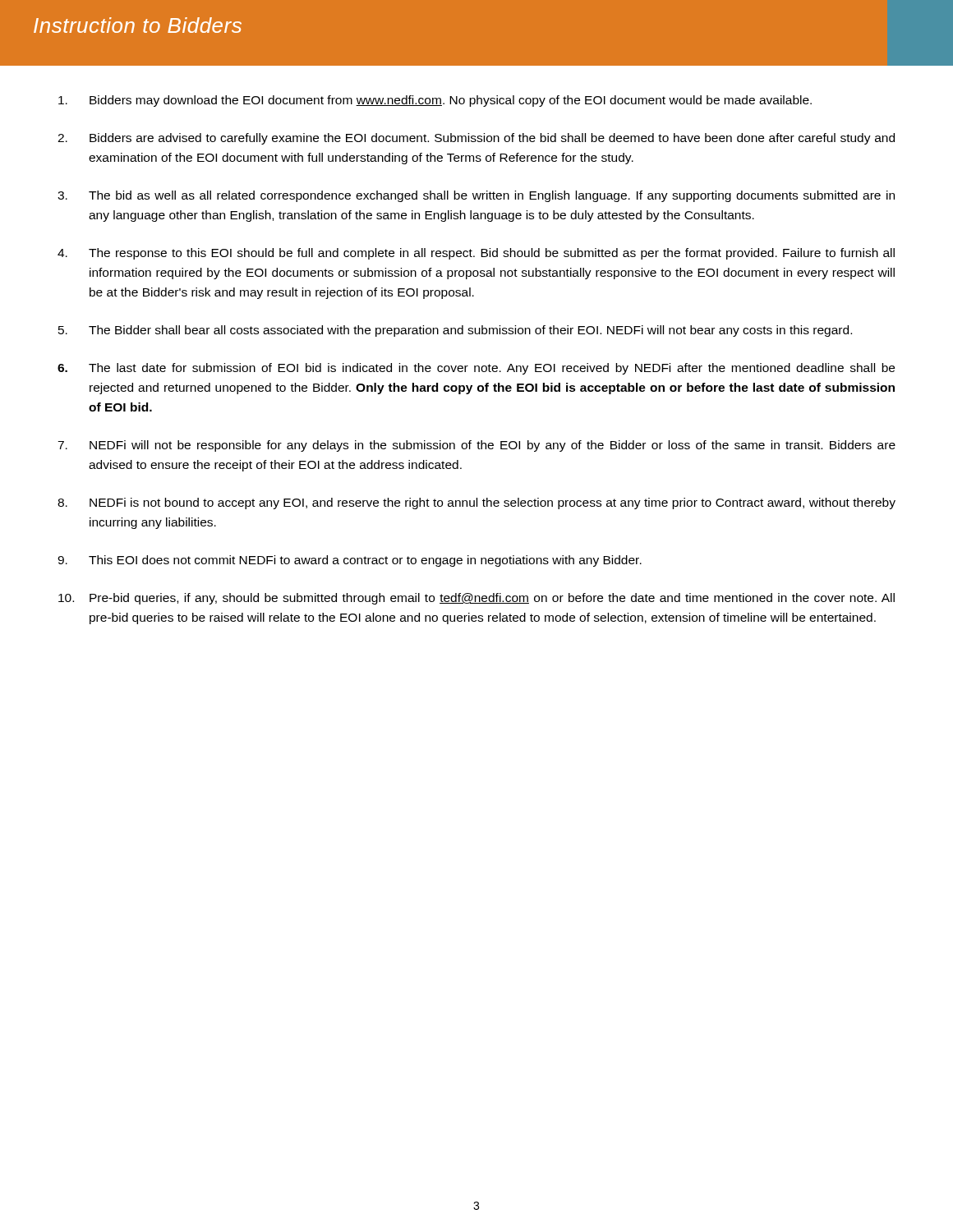Locate the block of text that opens with "9. This EOI does not commit NEDFi to"

[x=476, y=560]
